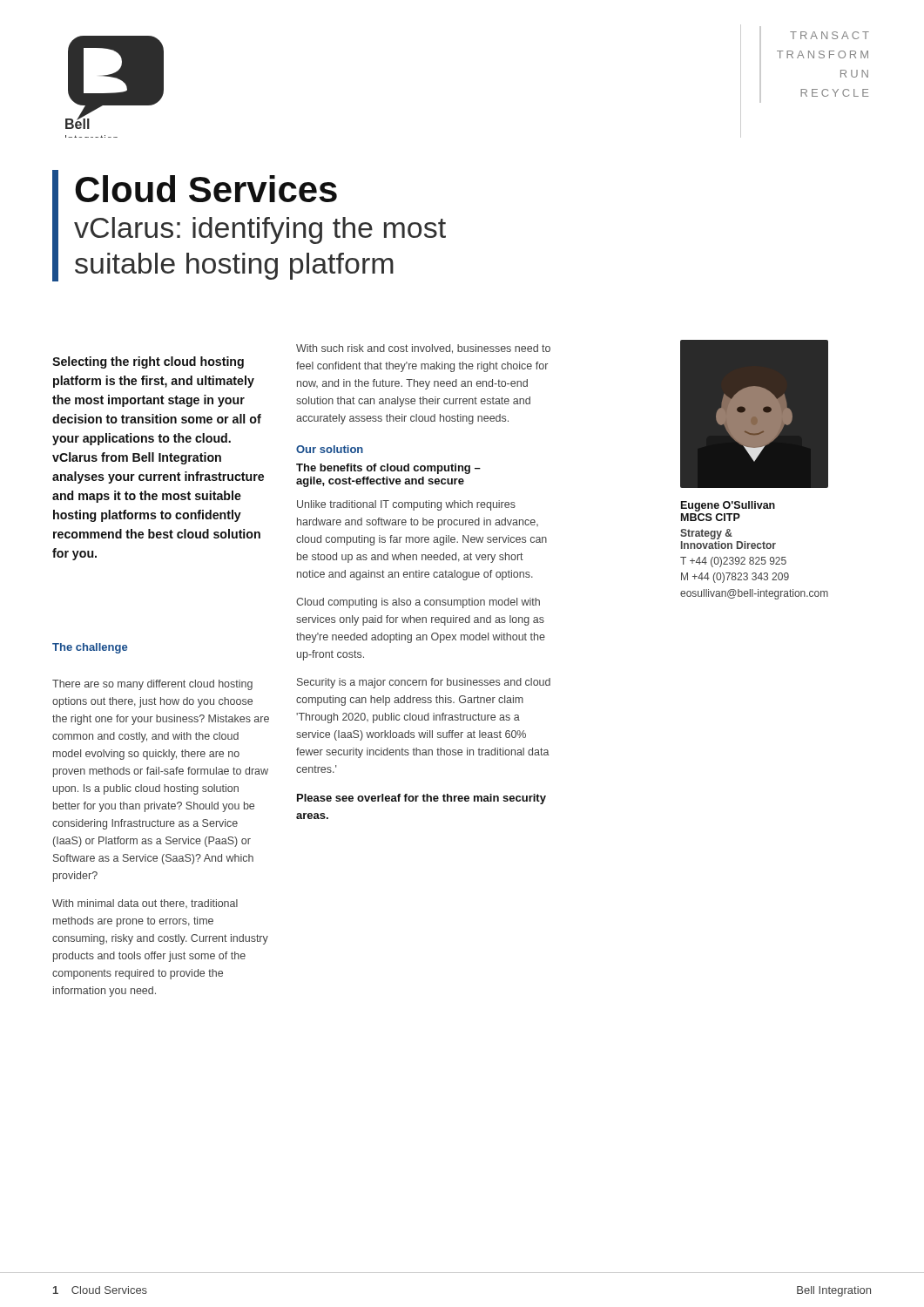
Task: Select the logo
Action: (x=131, y=83)
